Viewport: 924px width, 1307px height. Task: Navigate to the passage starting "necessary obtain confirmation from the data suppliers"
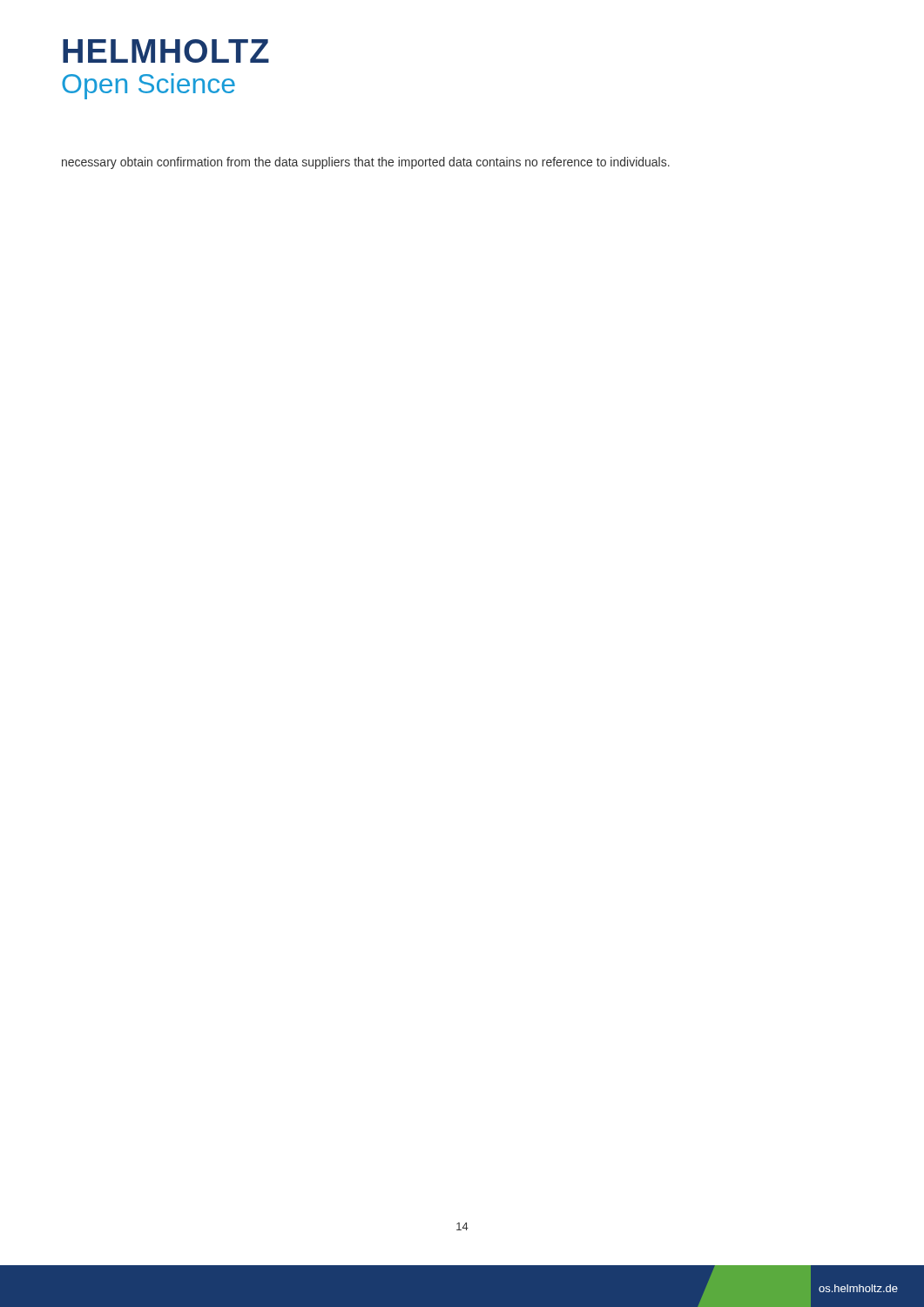tap(366, 162)
